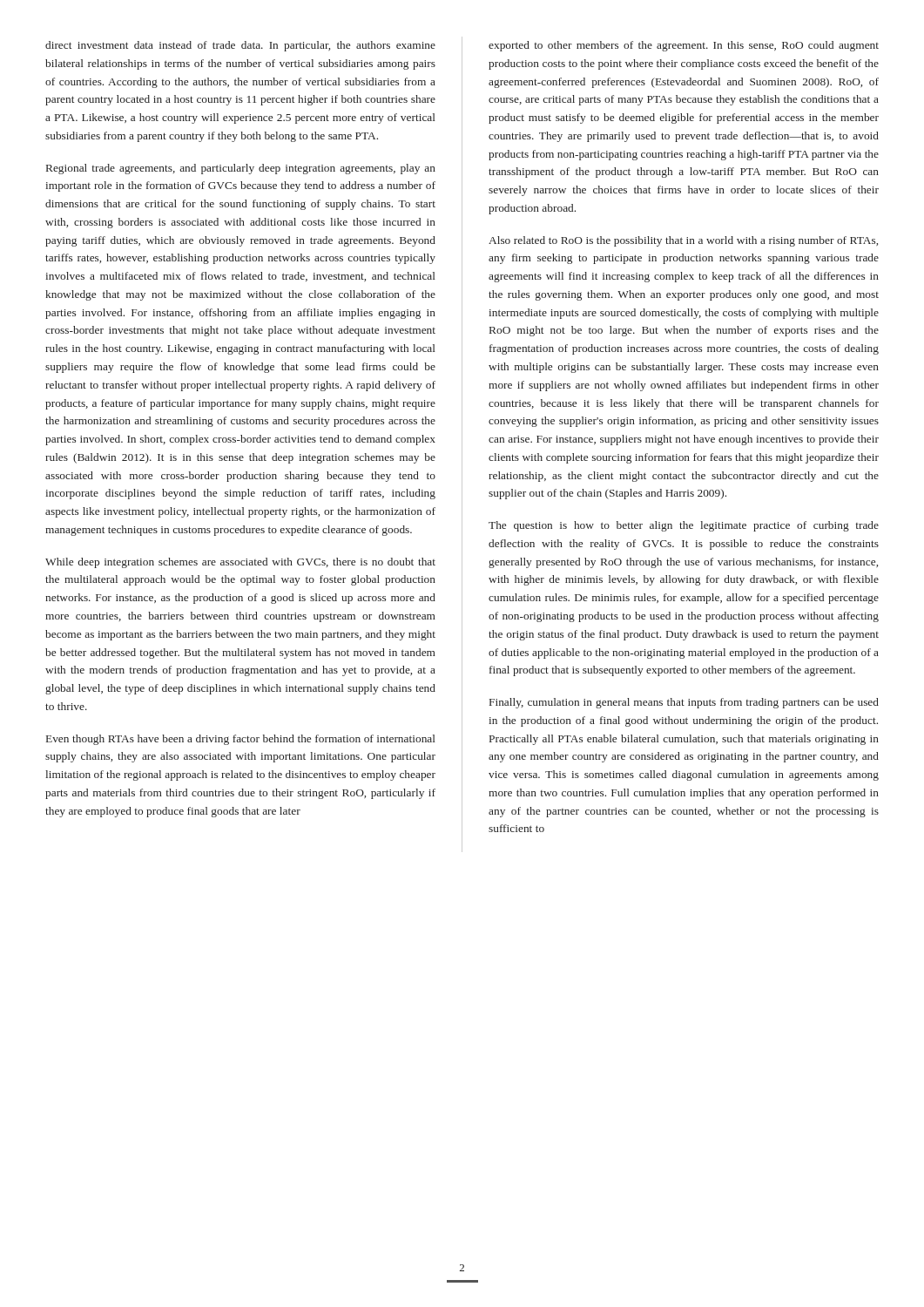Click the passage that begins "direct investment data instead"

coord(240,90)
